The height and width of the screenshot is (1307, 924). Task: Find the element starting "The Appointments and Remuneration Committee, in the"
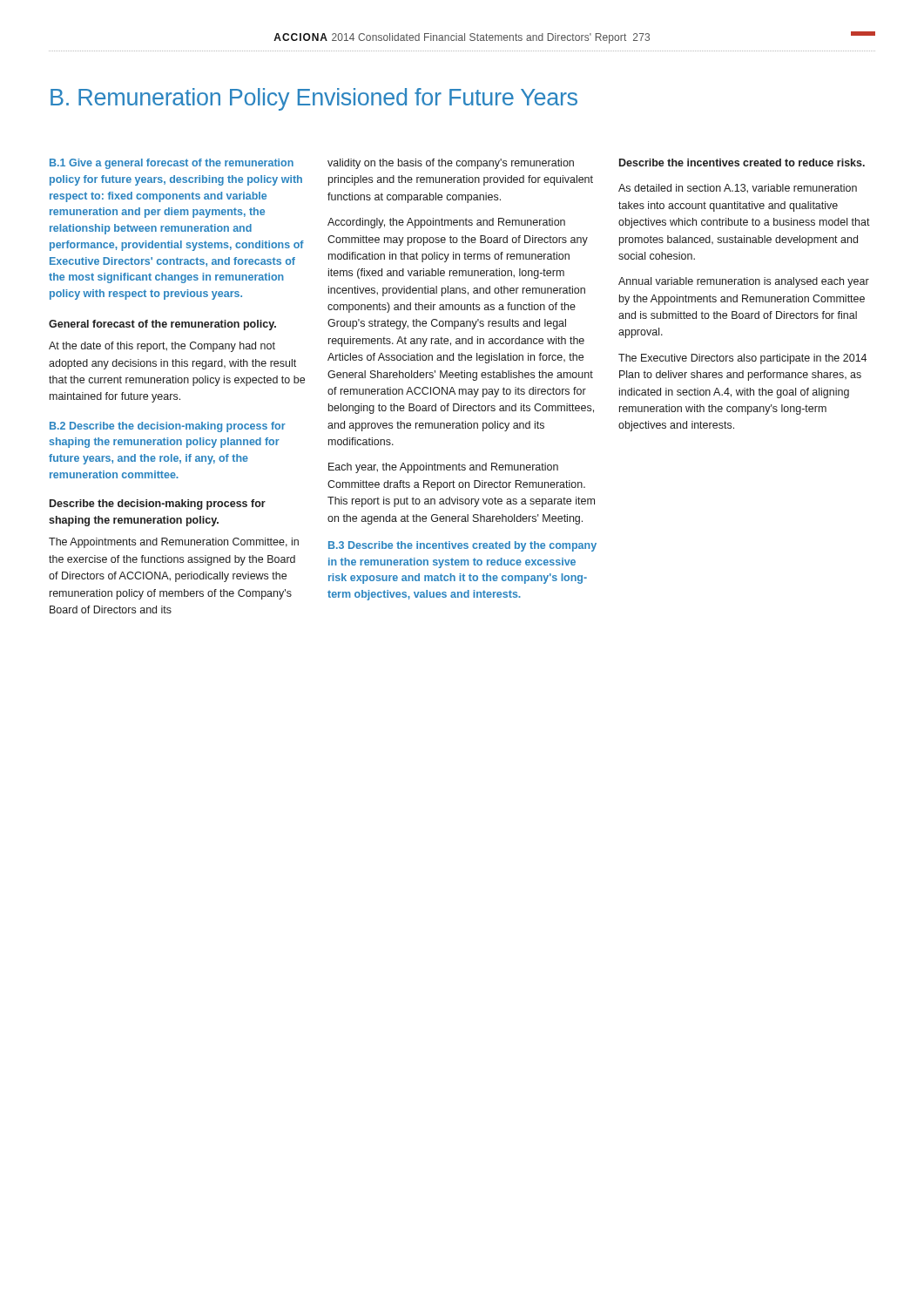[x=178, y=577]
